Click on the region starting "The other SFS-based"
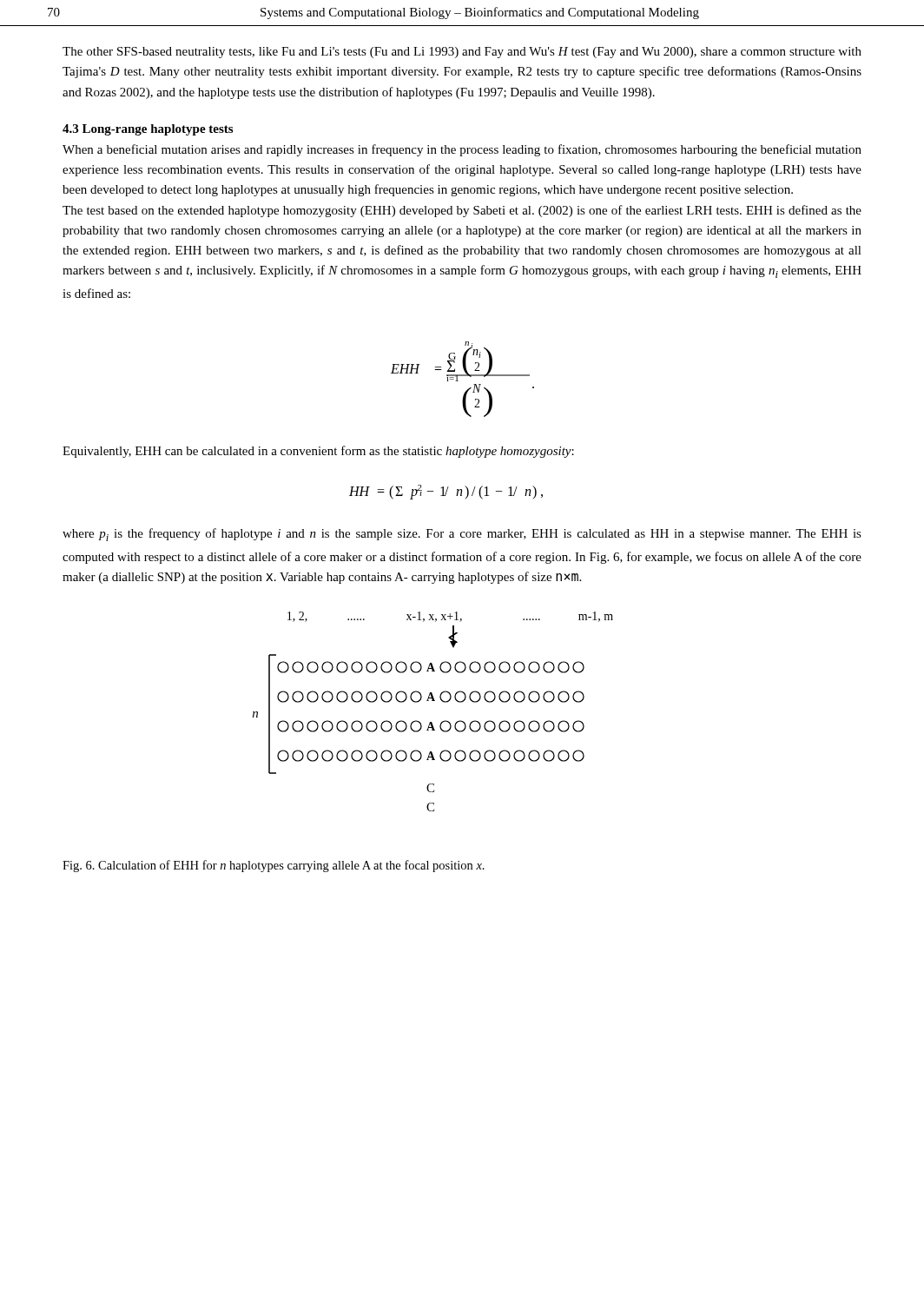 click(x=462, y=71)
